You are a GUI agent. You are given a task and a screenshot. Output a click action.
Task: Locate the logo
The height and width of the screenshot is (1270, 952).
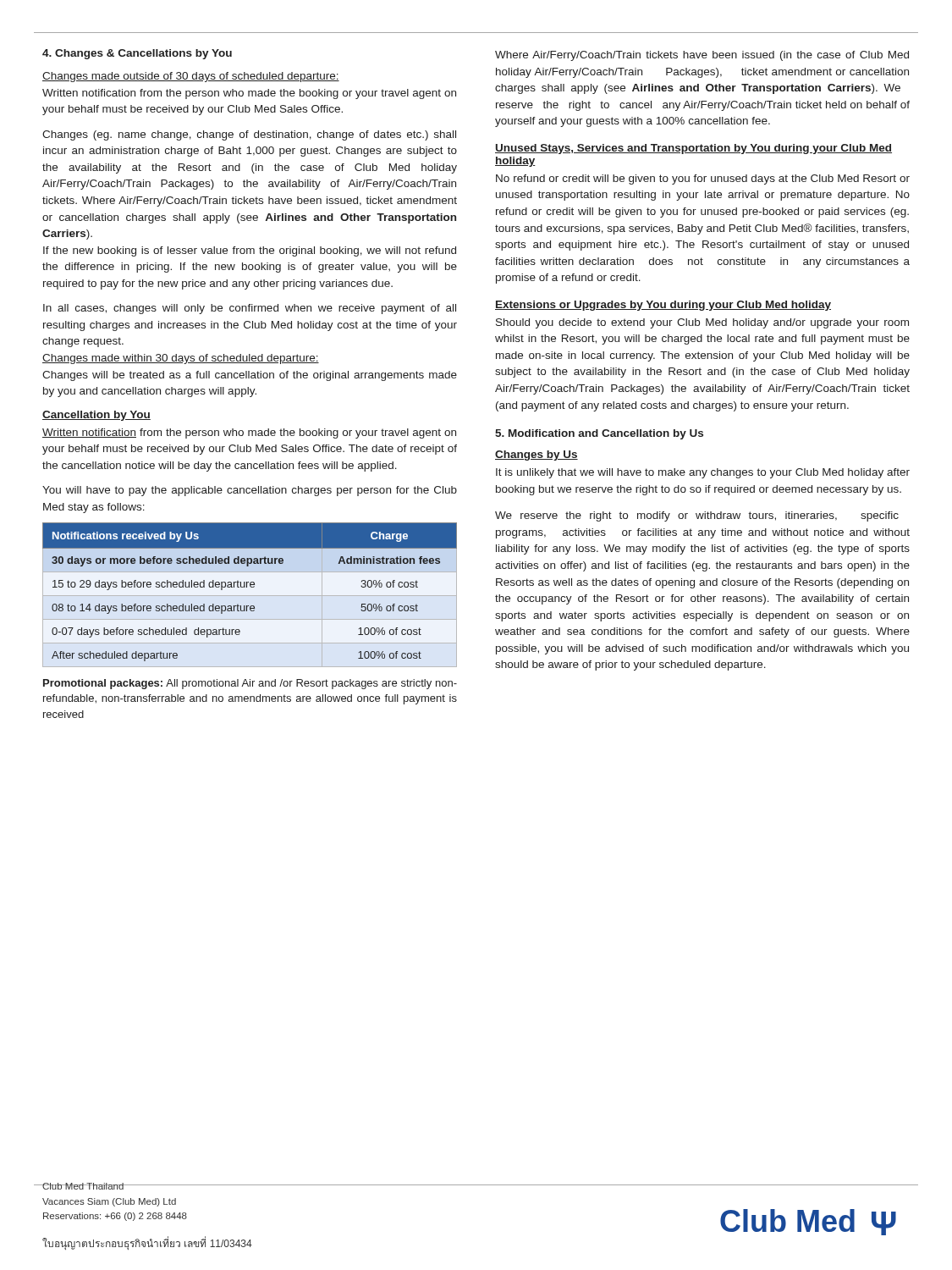(812, 1221)
